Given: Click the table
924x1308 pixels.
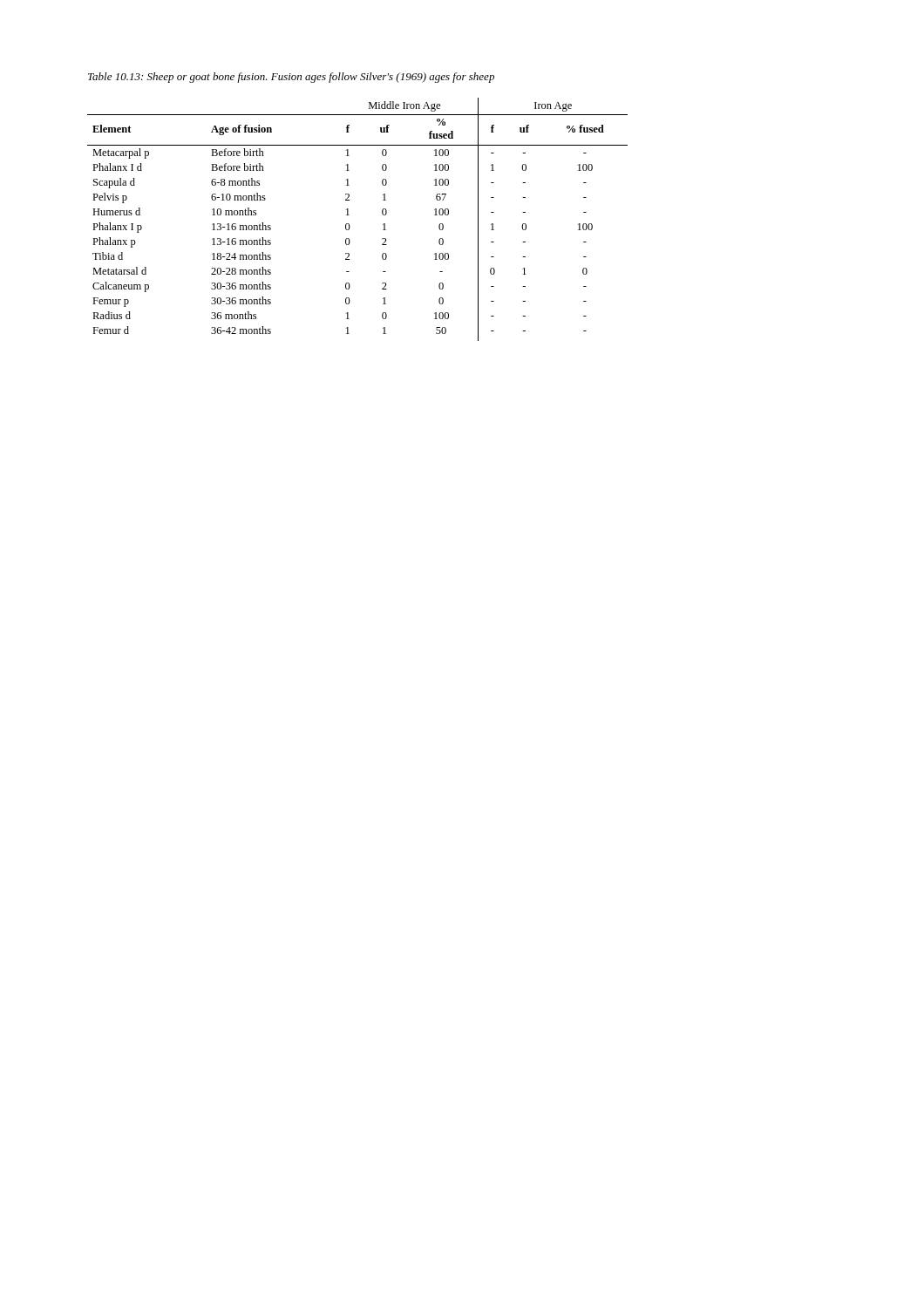Looking at the screenshot, I should click(x=462, y=219).
